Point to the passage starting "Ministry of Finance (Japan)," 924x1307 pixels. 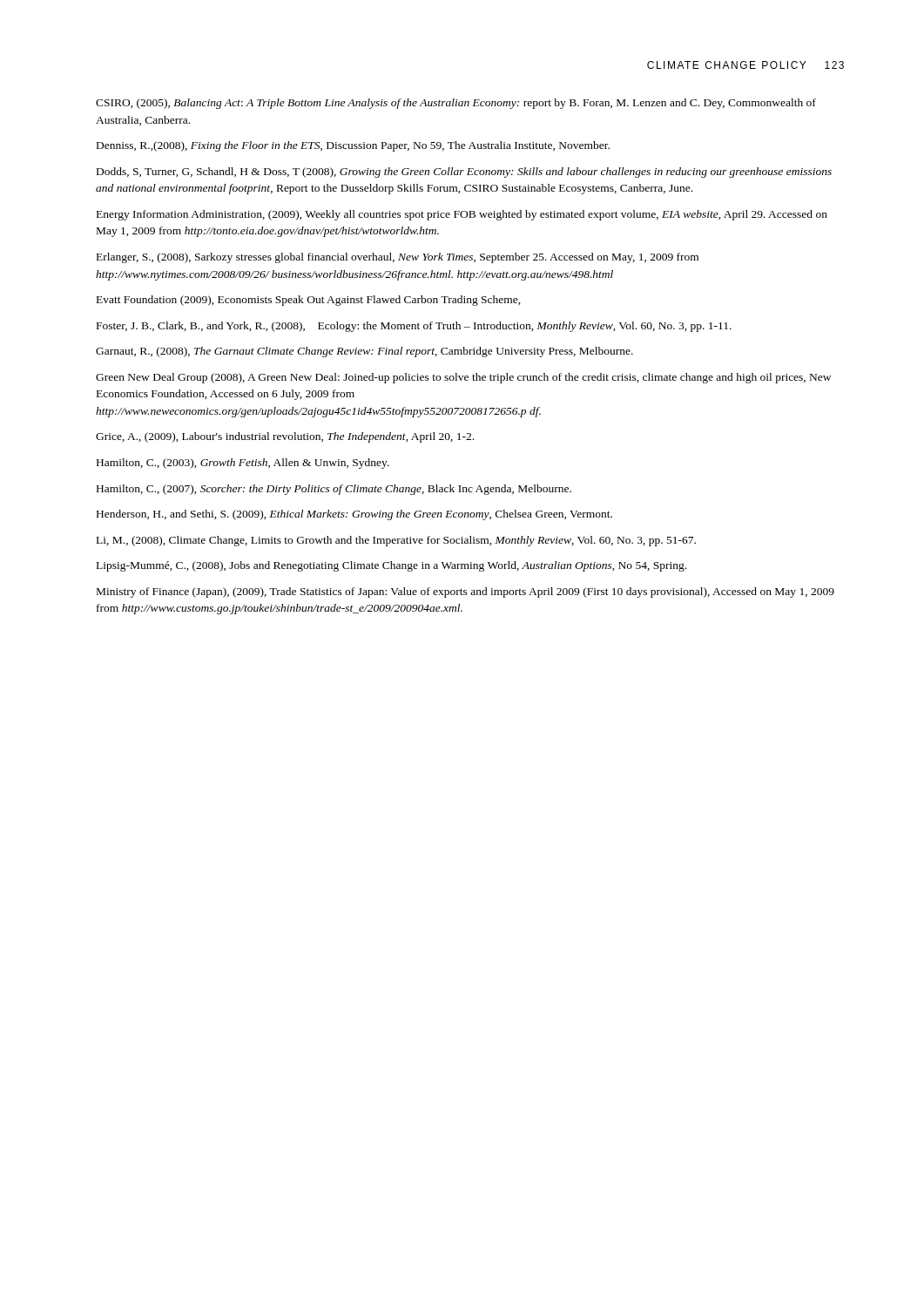point(465,600)
